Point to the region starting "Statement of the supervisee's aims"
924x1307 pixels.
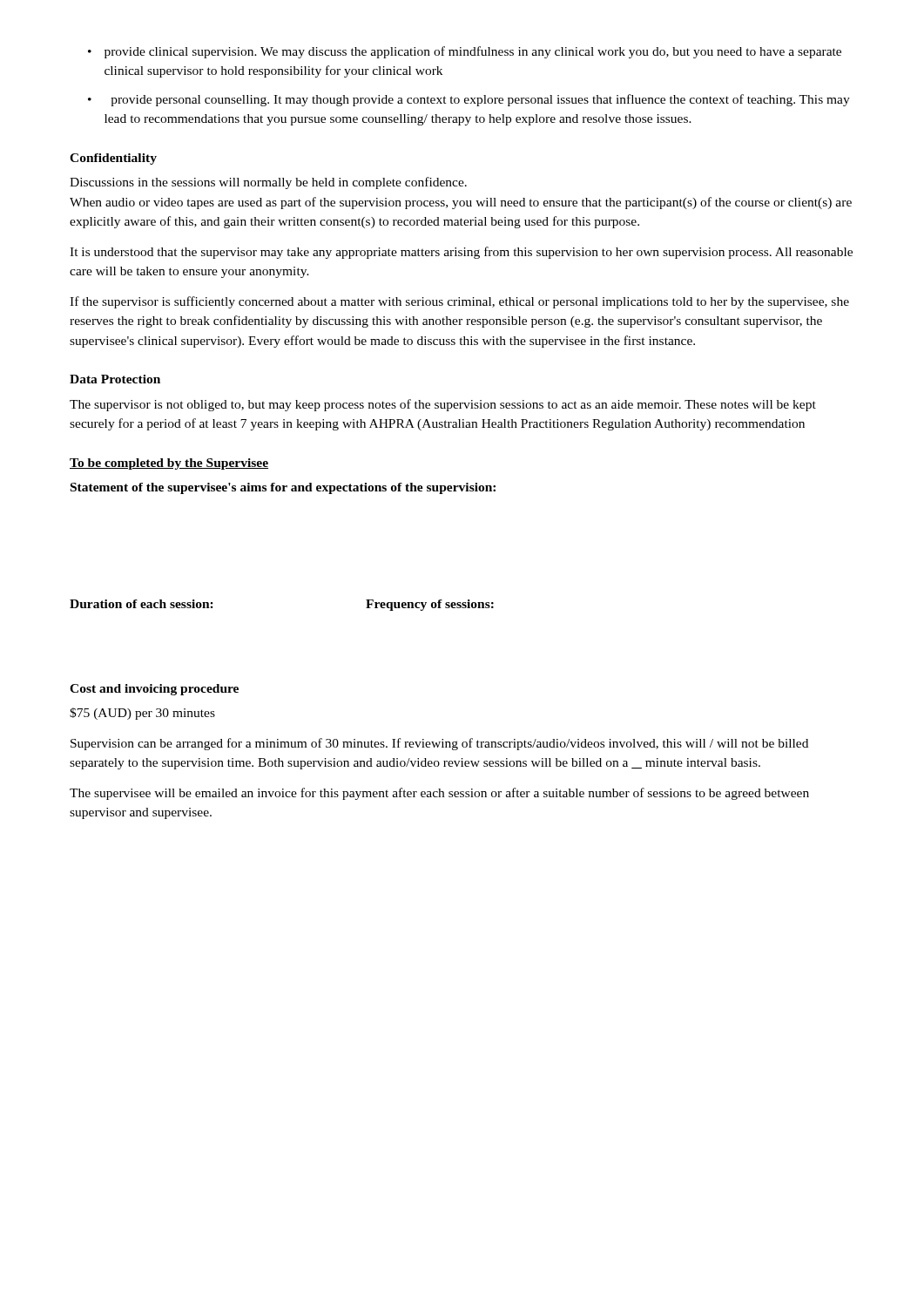(x=283, y=487)
